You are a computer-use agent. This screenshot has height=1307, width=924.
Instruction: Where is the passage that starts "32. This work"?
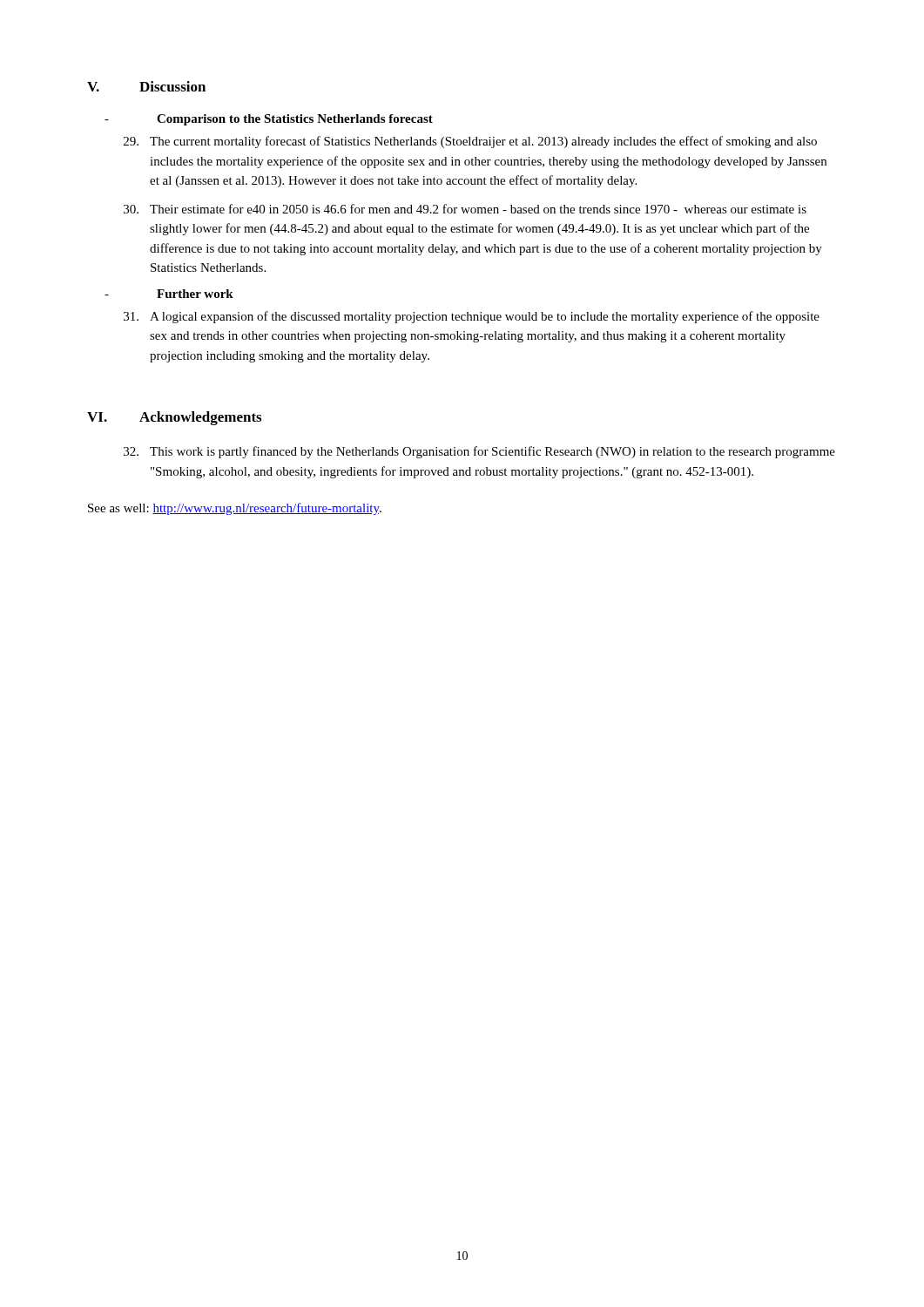462,461
